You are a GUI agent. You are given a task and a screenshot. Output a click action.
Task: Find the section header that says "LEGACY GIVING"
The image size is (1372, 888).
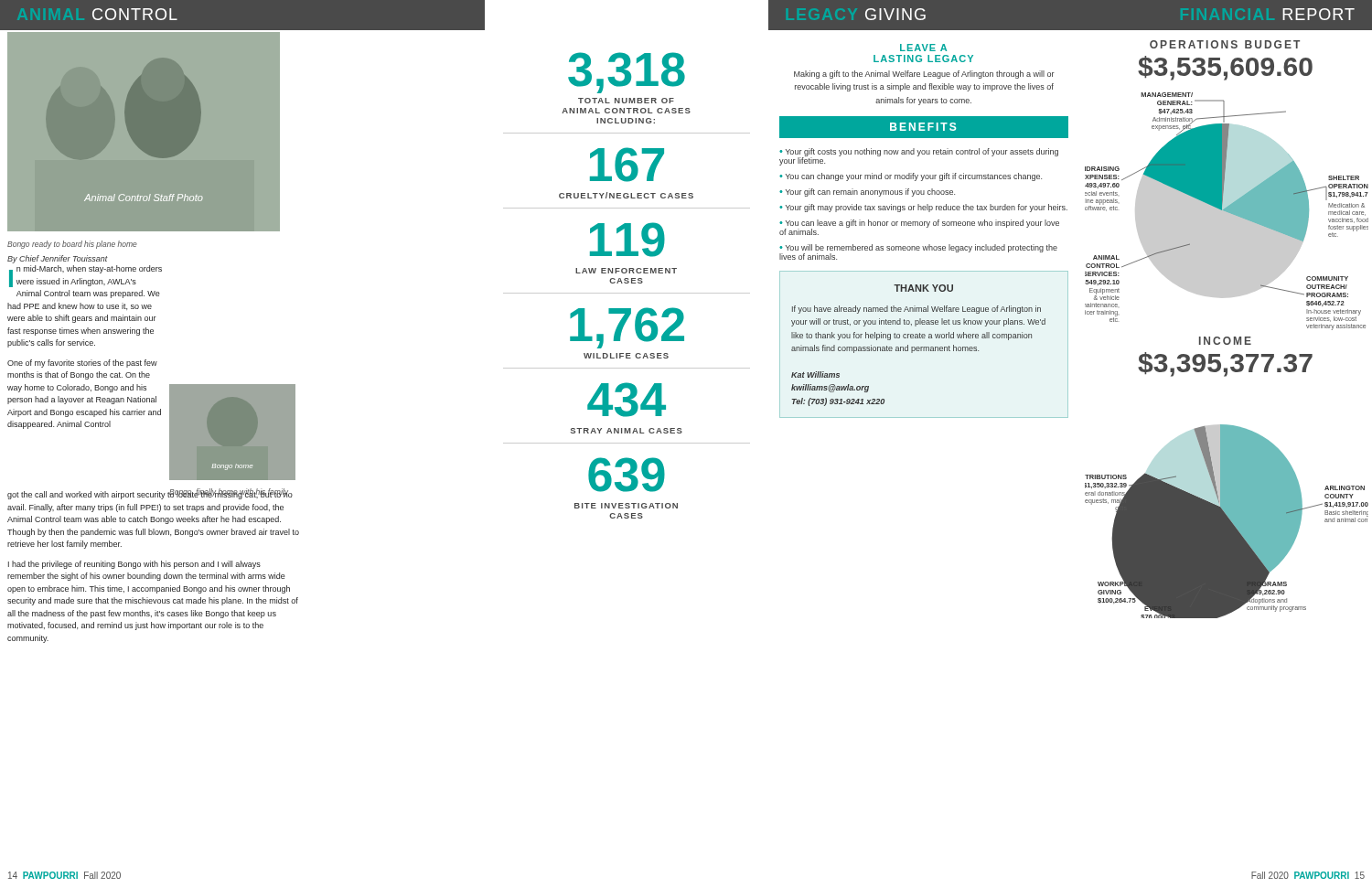[x=856, y=15]
